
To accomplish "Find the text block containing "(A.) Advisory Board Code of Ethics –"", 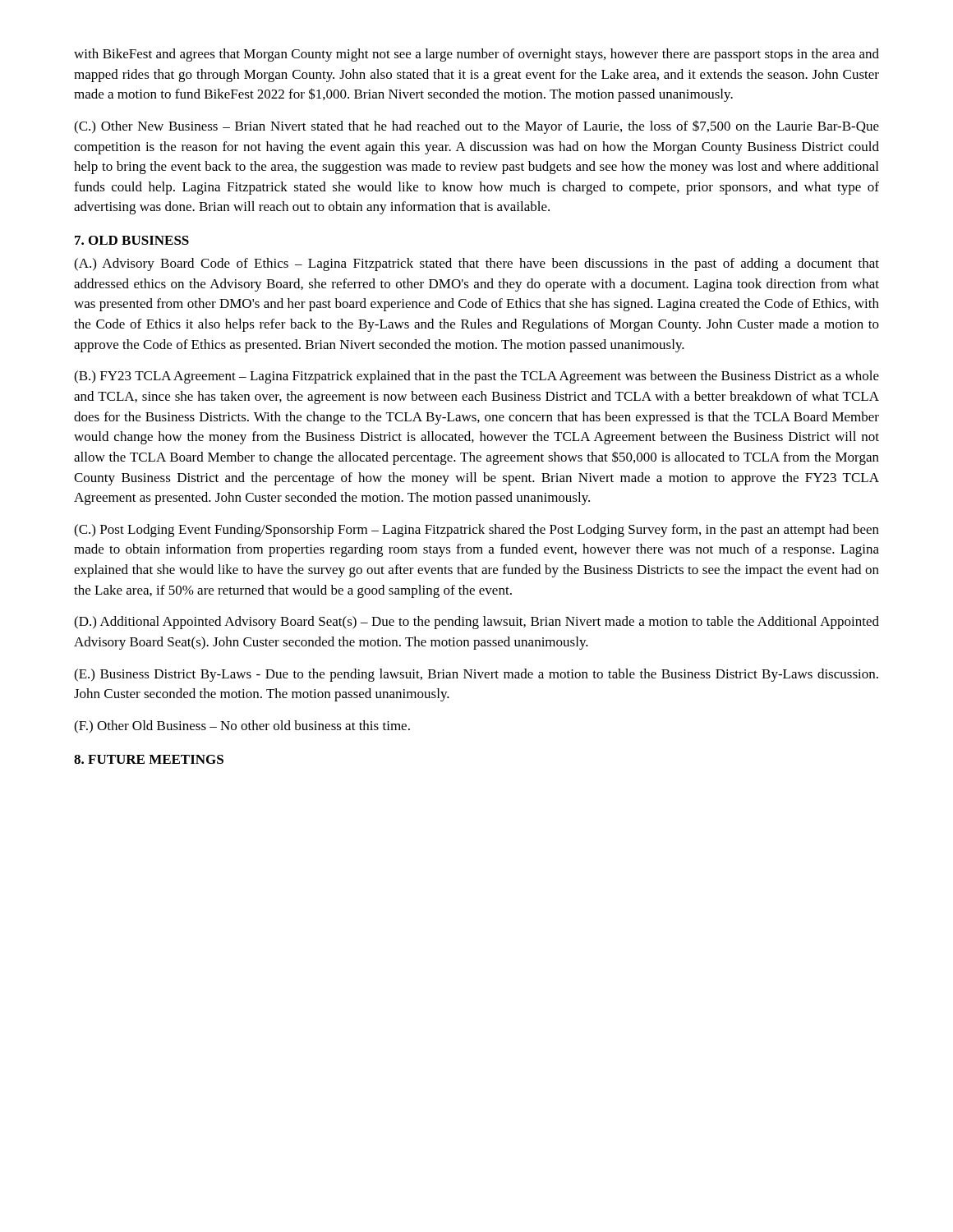I will pos(476,304).
